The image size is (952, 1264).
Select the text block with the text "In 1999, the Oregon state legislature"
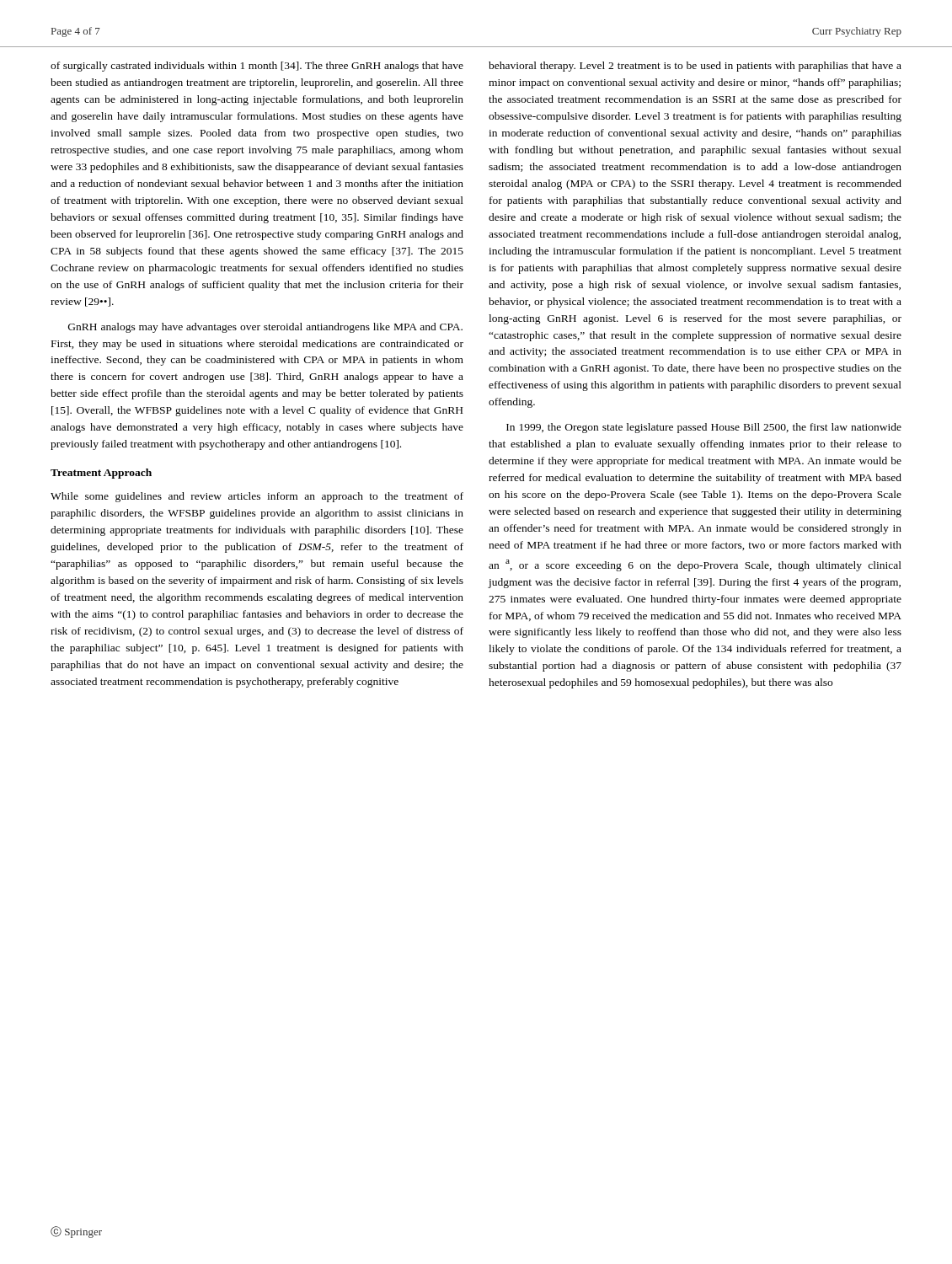(695, 555)
